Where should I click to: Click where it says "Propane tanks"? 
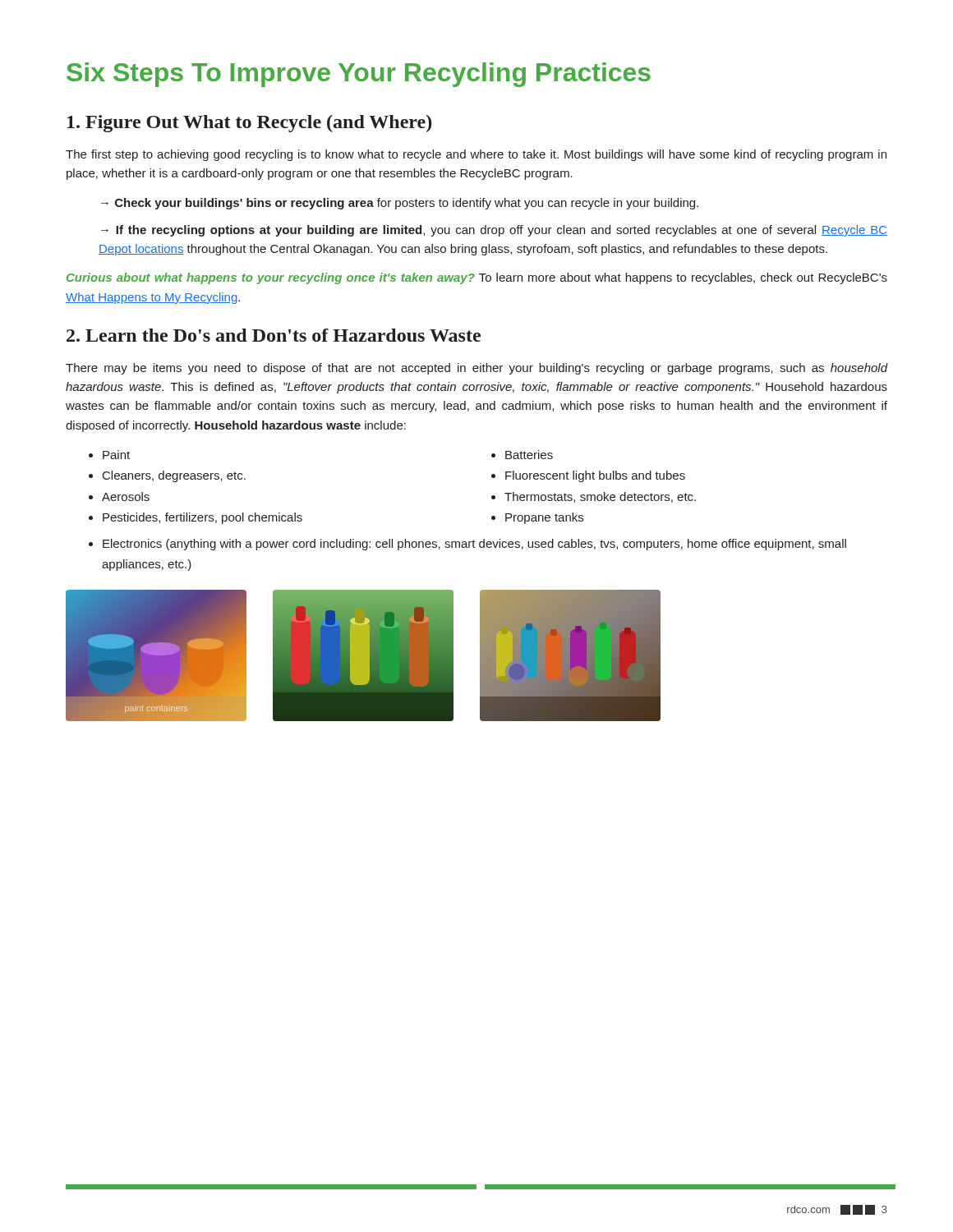(544, 517)
